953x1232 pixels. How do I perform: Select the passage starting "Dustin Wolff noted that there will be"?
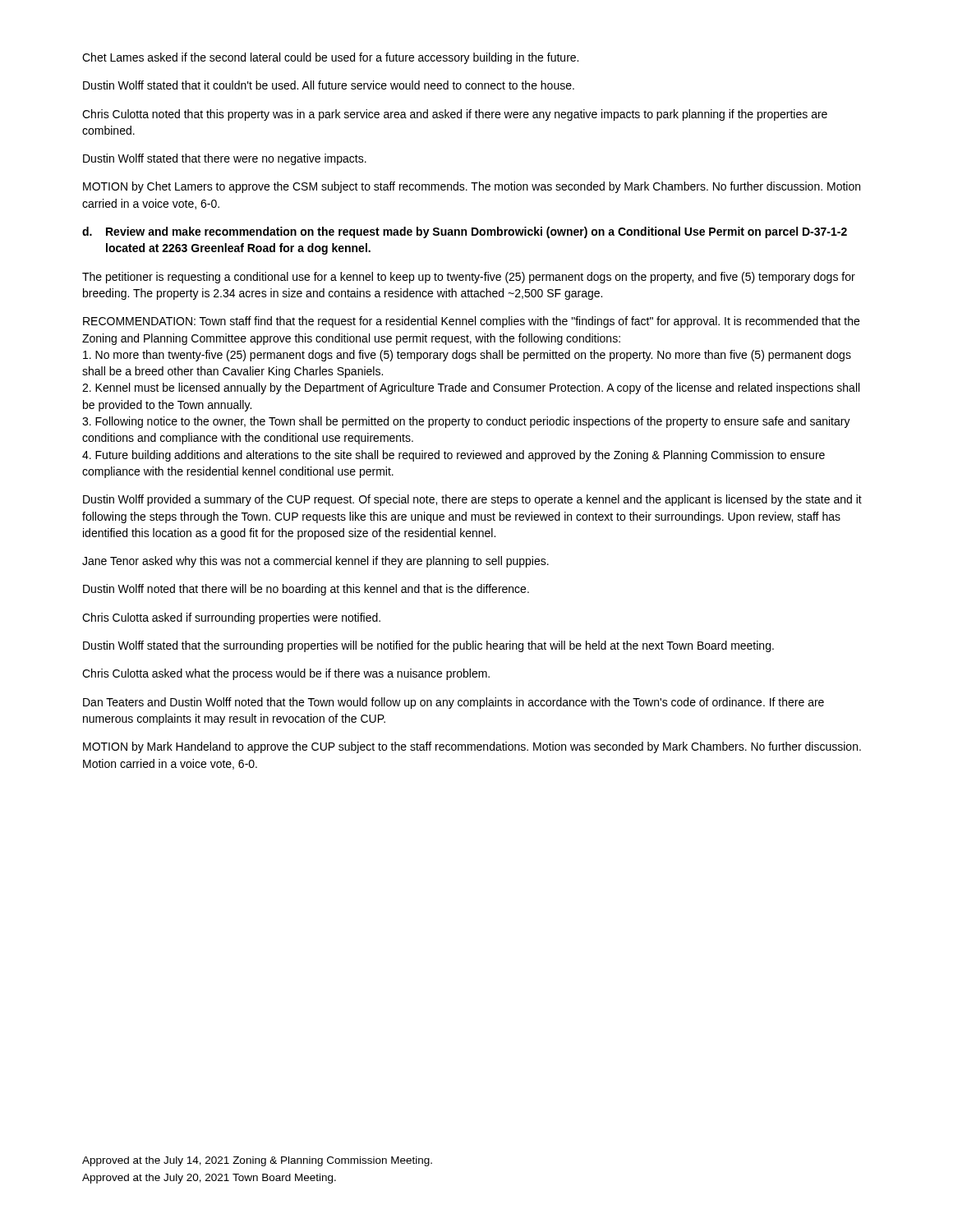point(306,589)
